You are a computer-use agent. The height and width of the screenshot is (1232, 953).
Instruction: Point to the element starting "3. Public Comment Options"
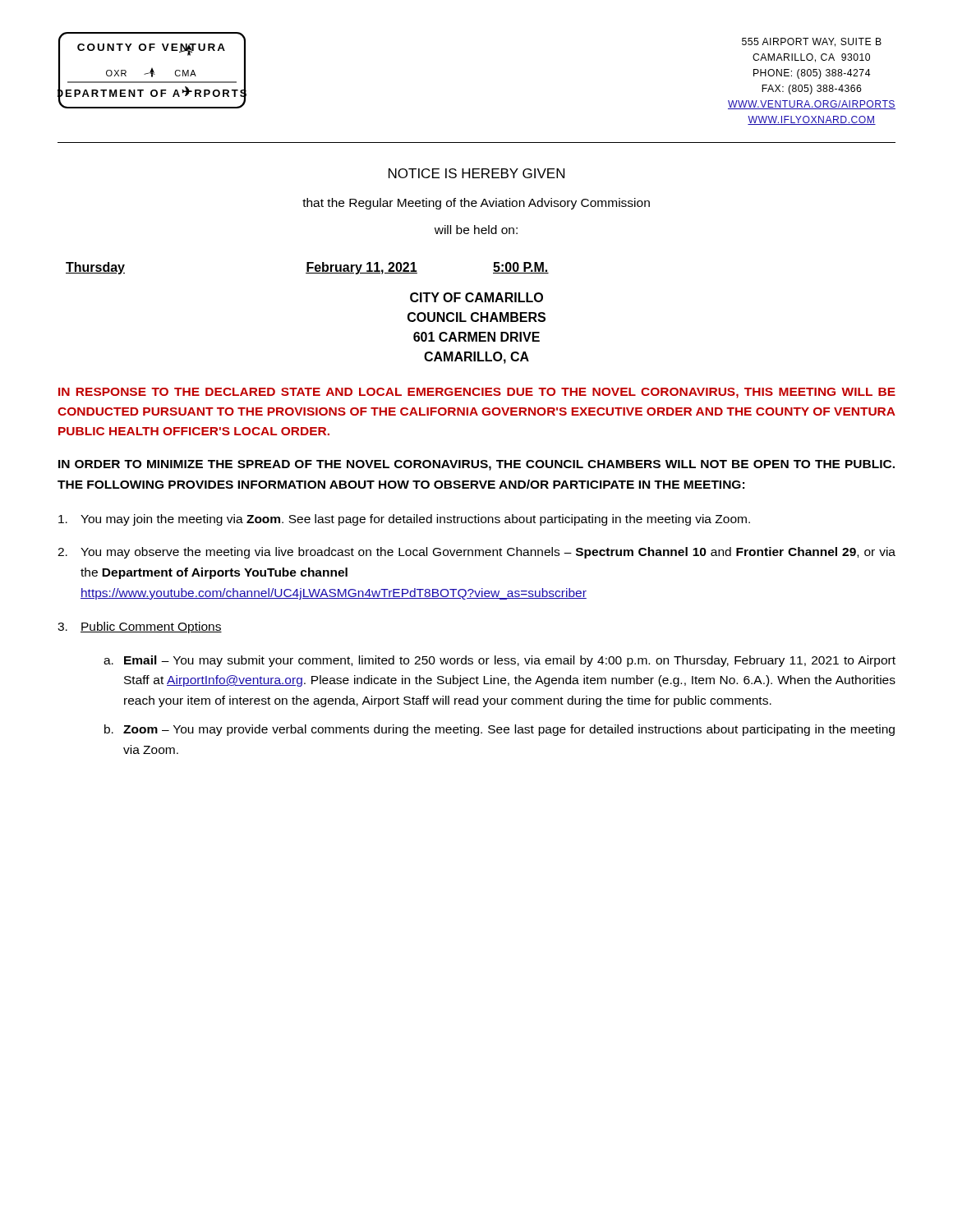point(140,627)
